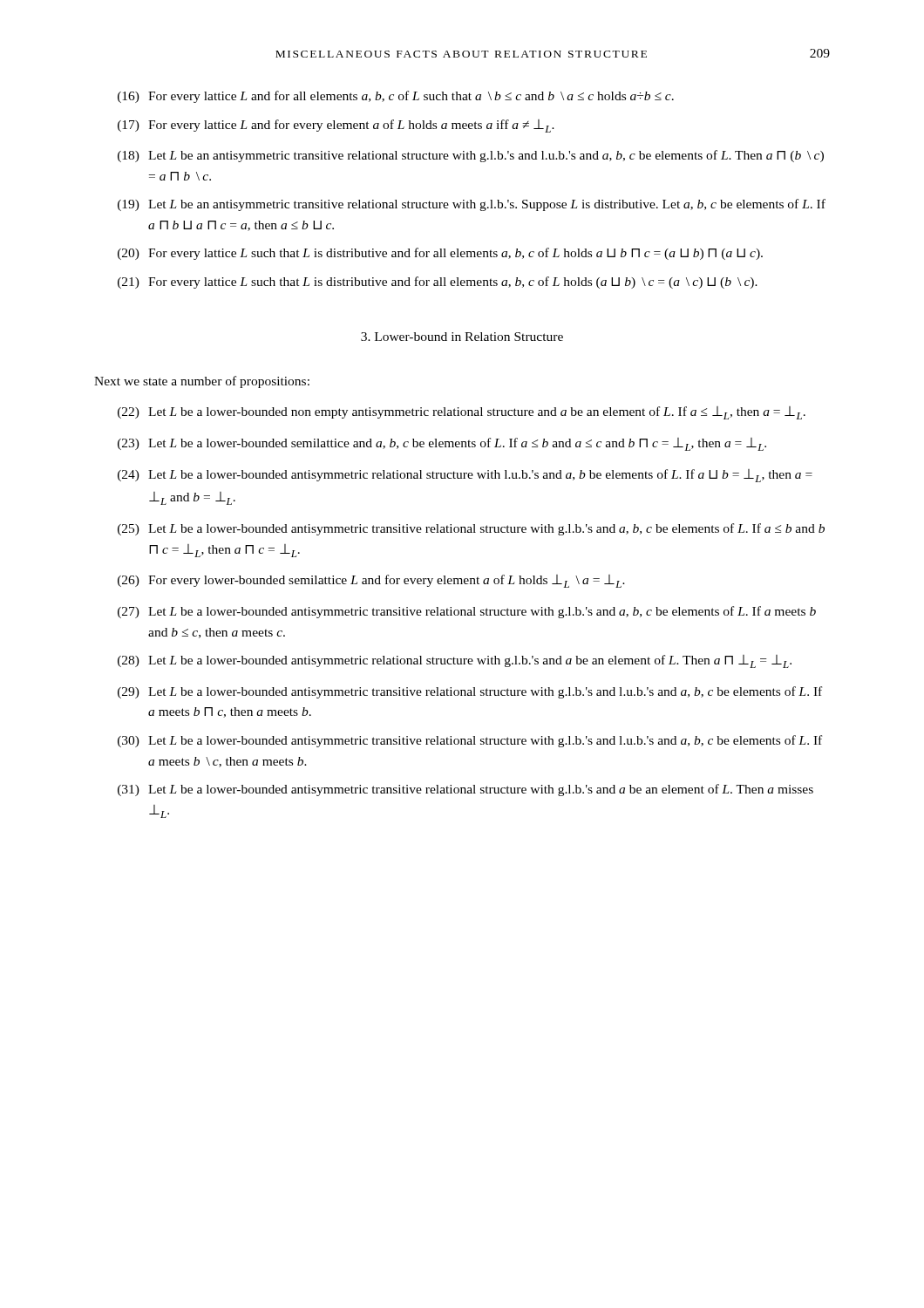Find the text starting "(30) Let L be a lower-bounded antisymmetric"

462,750
